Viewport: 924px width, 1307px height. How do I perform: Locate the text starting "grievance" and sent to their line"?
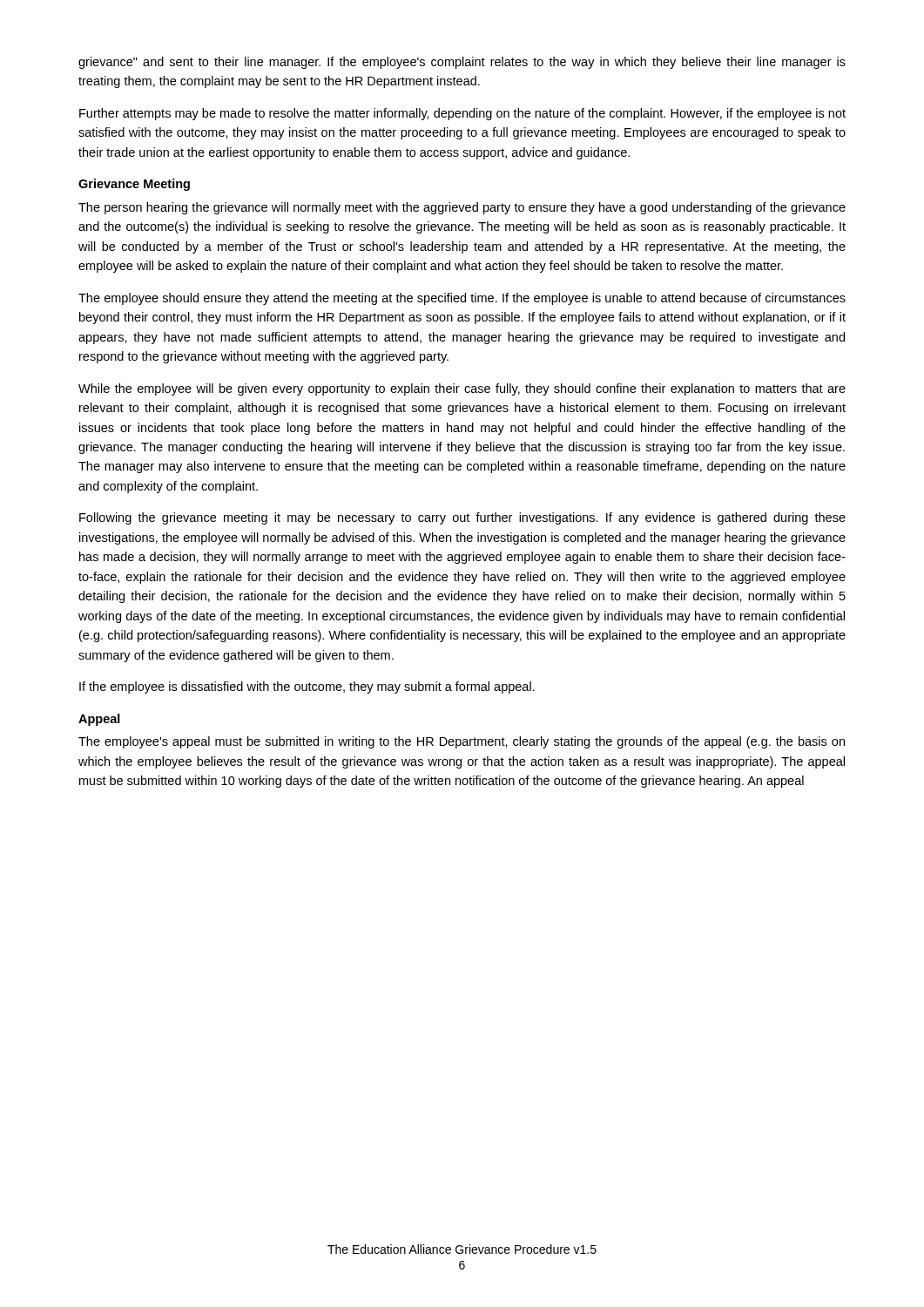pos(462,72)
